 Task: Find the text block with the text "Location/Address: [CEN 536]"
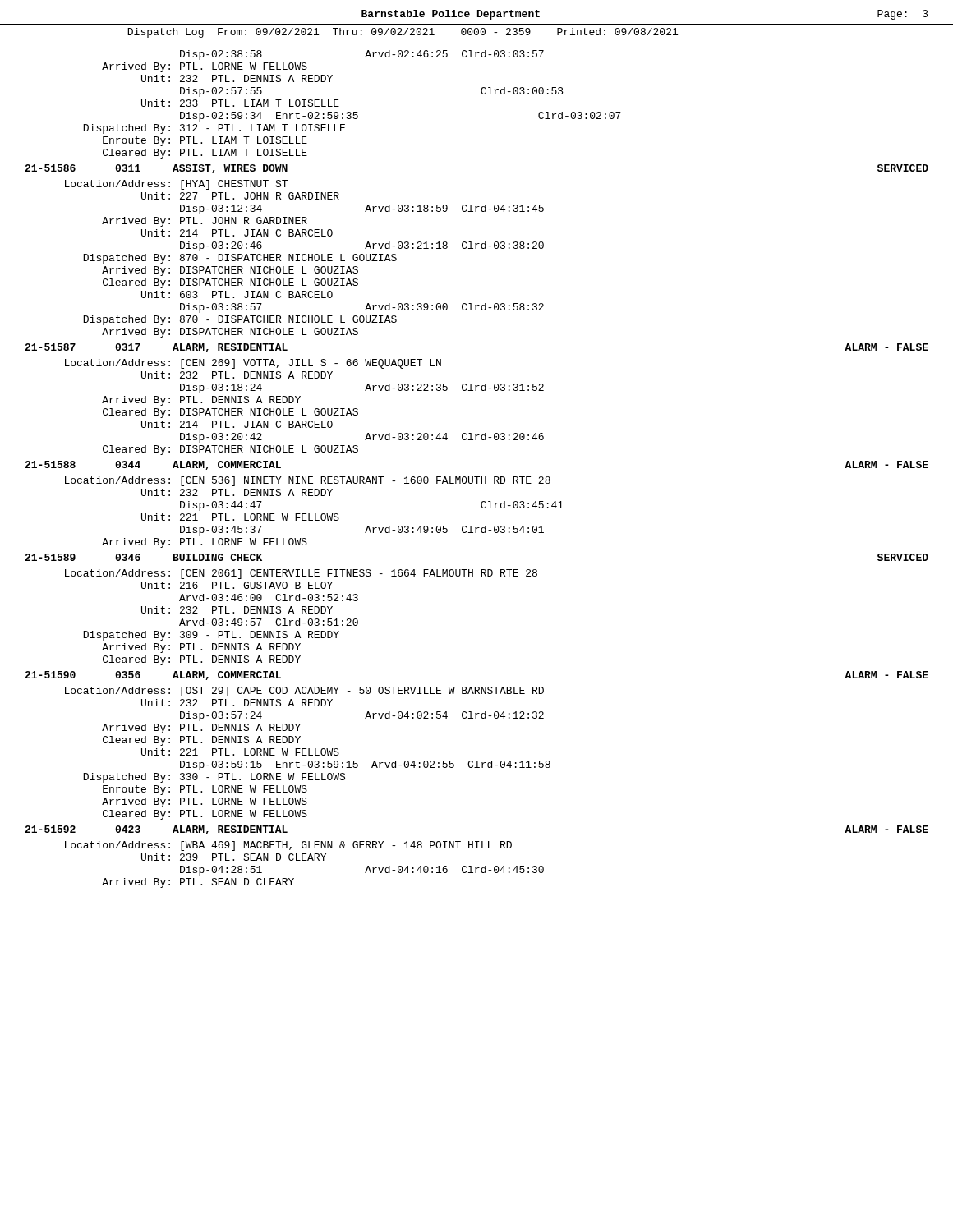tap(476, 512)
